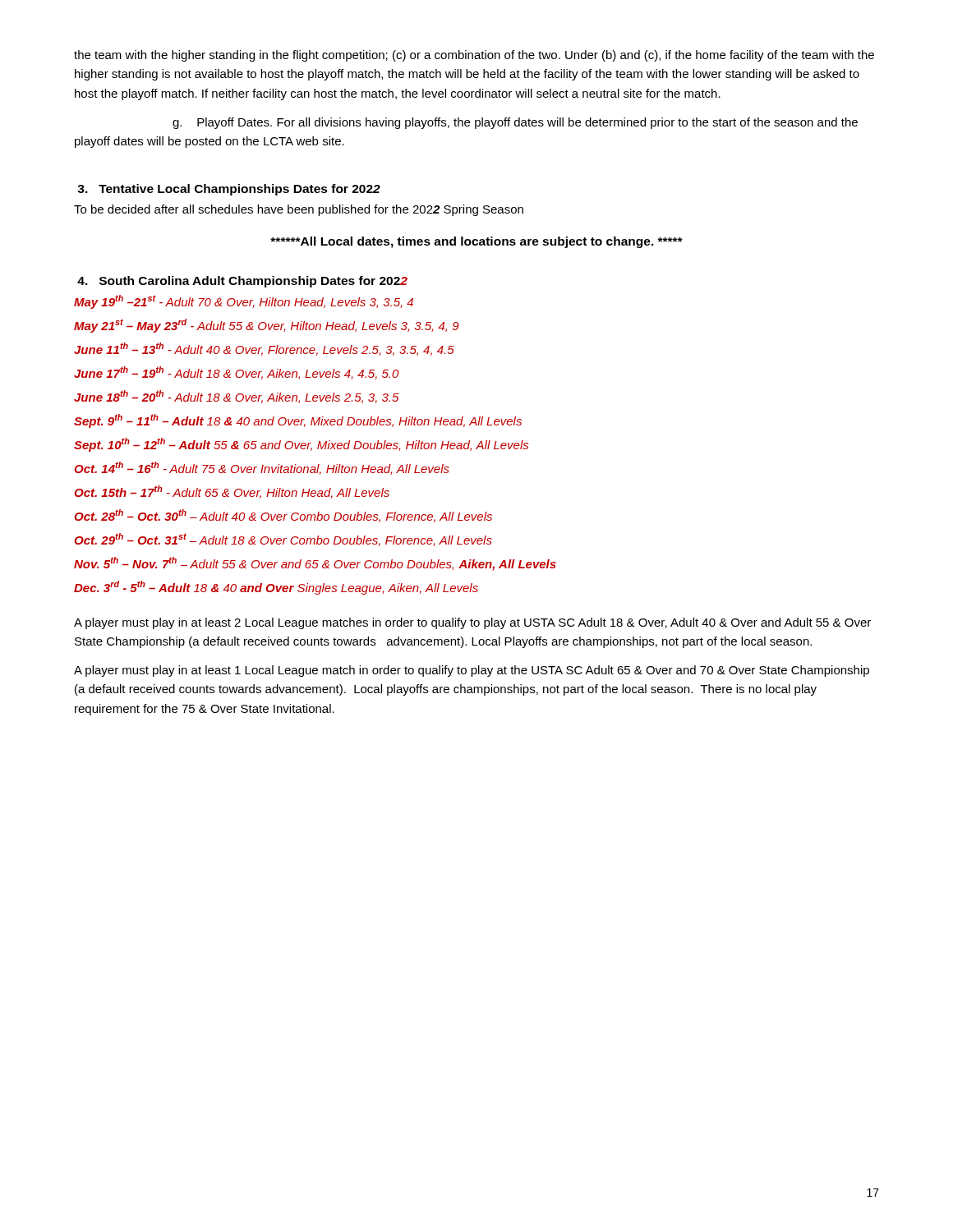The image size is (953, 1232).
Task: Locate the text block starting "g. Playoff Dates. For all divisions having playoffs,"
Action: pos(466,131)
